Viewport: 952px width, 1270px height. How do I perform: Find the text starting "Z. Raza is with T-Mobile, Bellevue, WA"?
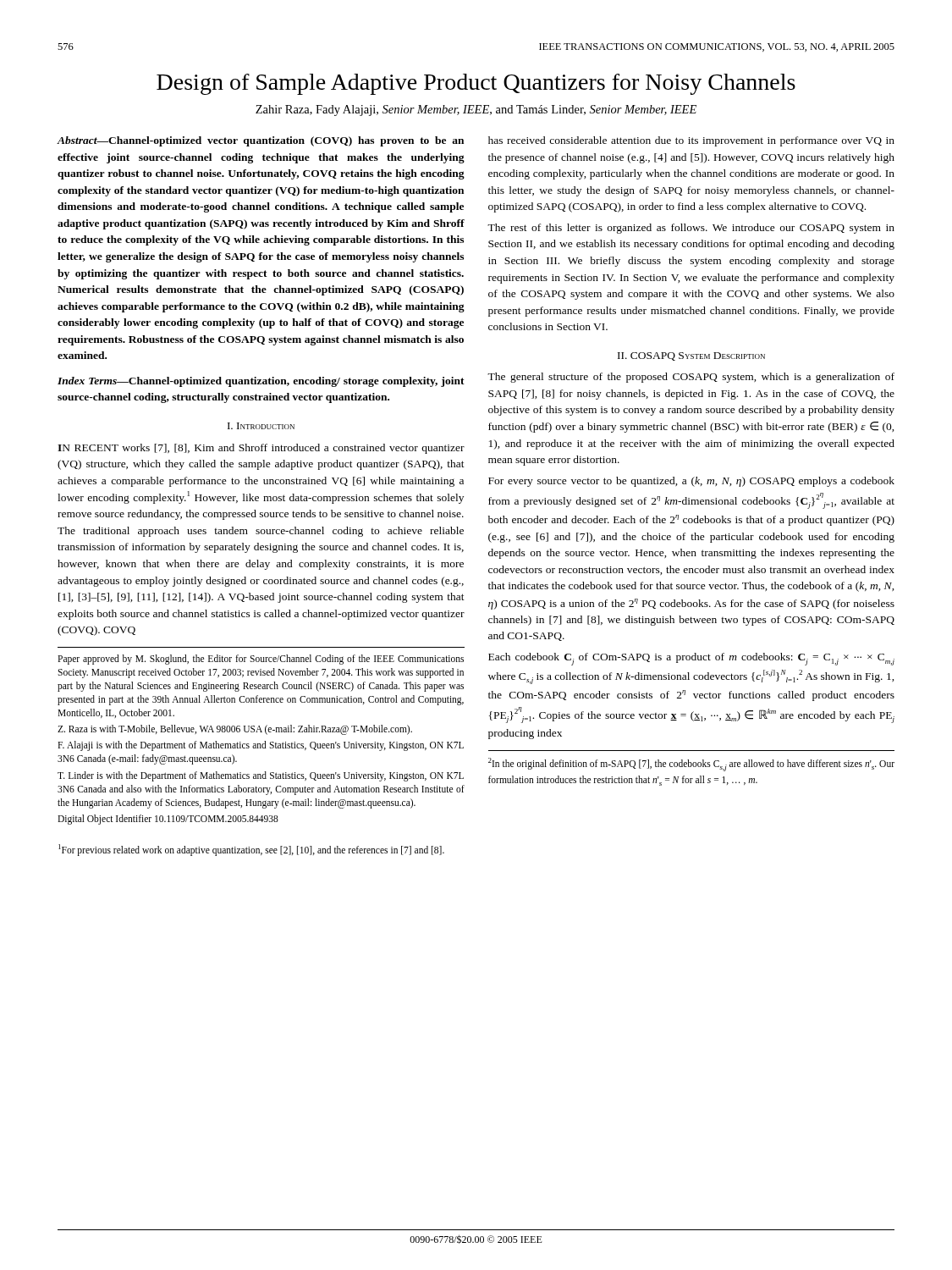[x=235, y=729]
